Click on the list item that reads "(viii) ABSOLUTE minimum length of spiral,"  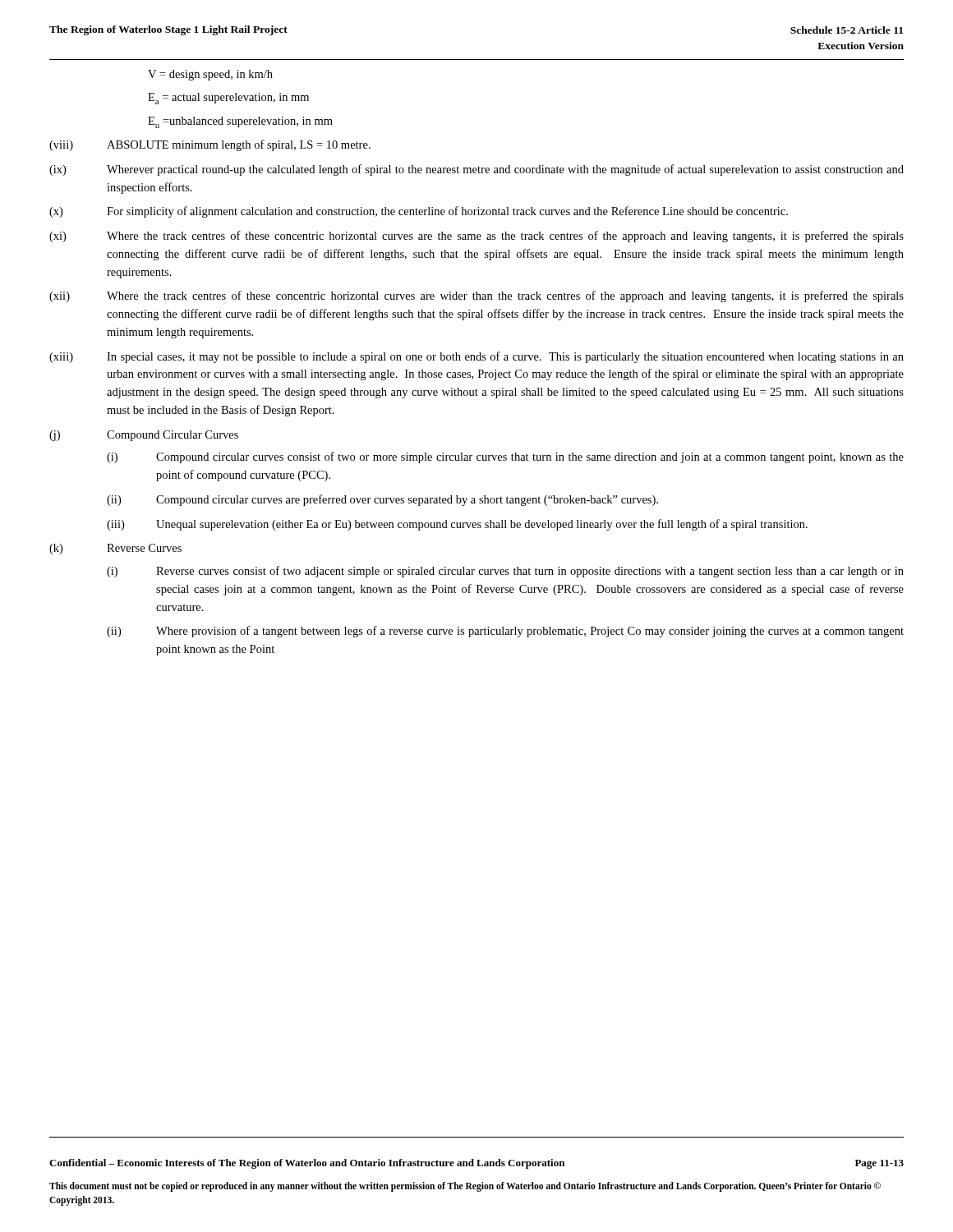click(210, 145)
